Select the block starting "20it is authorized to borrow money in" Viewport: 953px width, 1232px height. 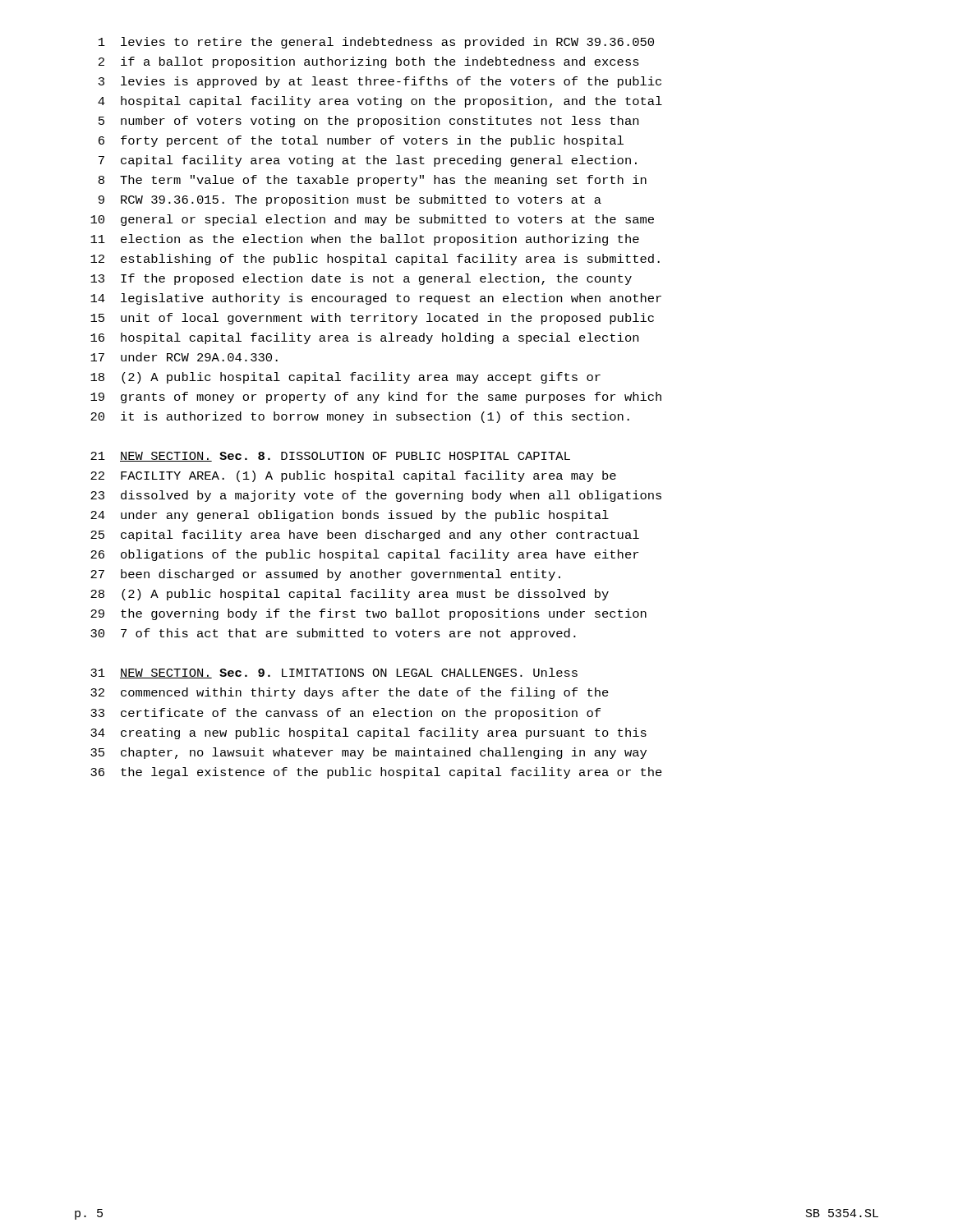476,418
